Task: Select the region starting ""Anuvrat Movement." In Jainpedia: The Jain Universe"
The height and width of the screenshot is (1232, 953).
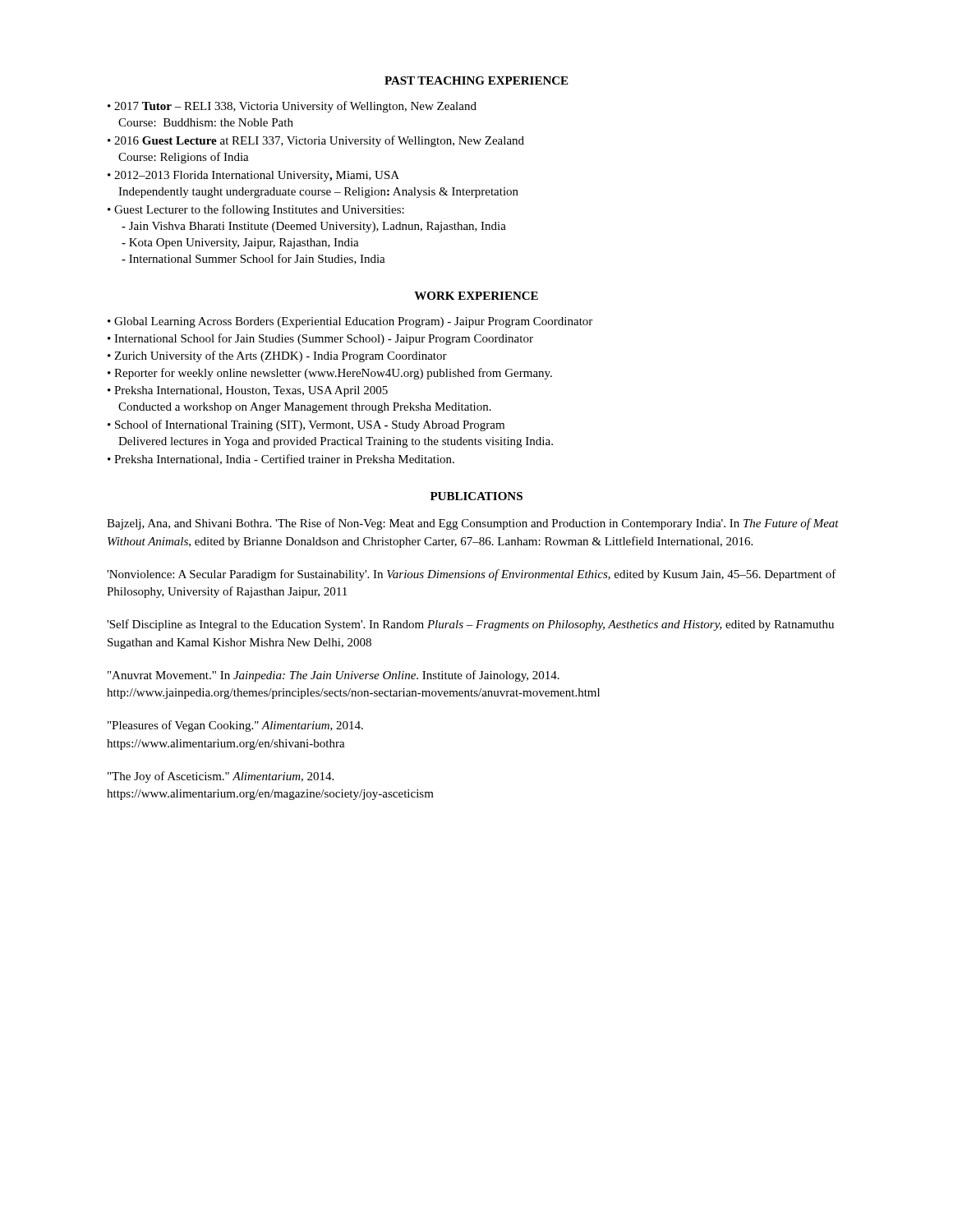Action: click(x=354, y=684)
